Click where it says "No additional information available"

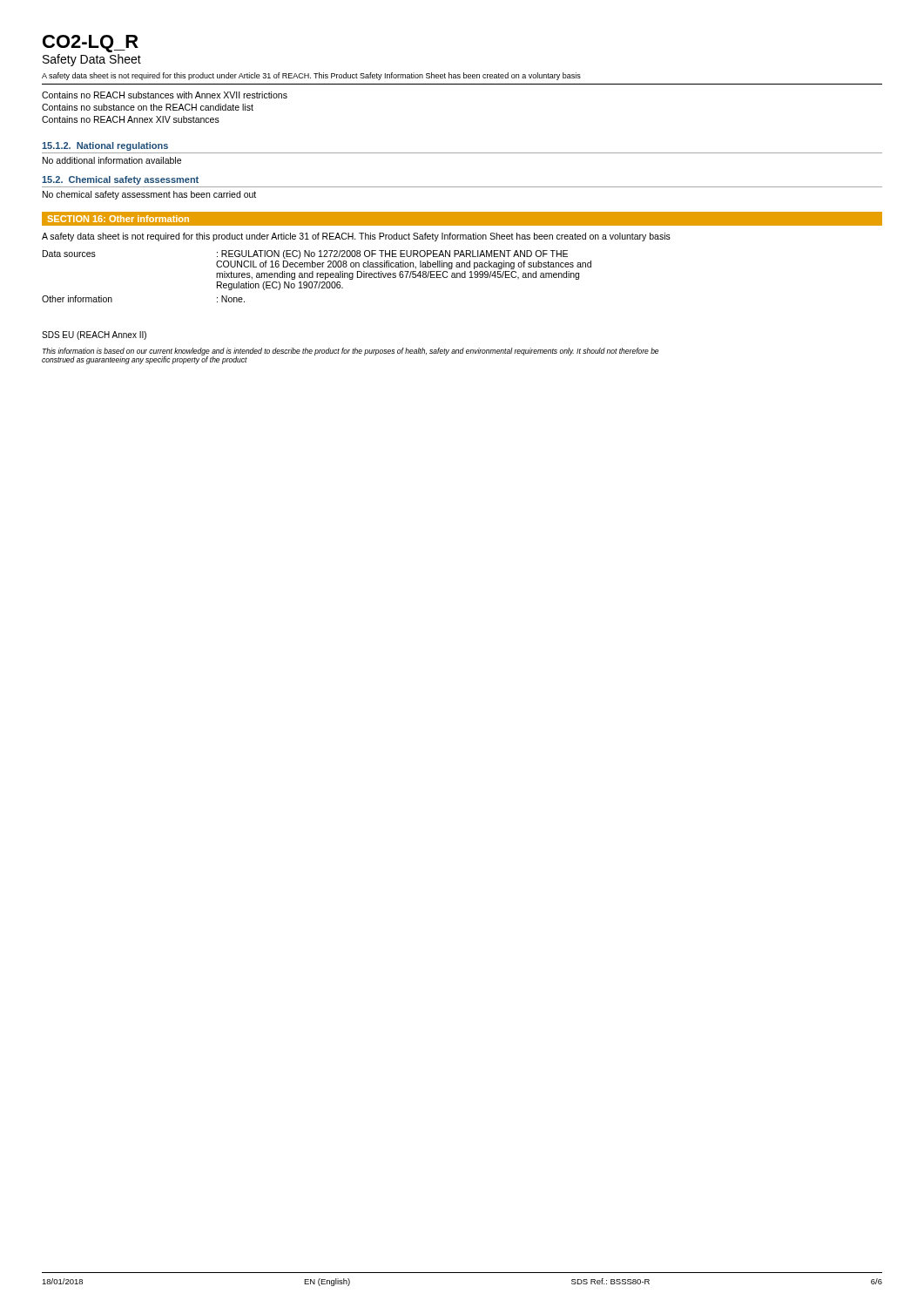112,160
